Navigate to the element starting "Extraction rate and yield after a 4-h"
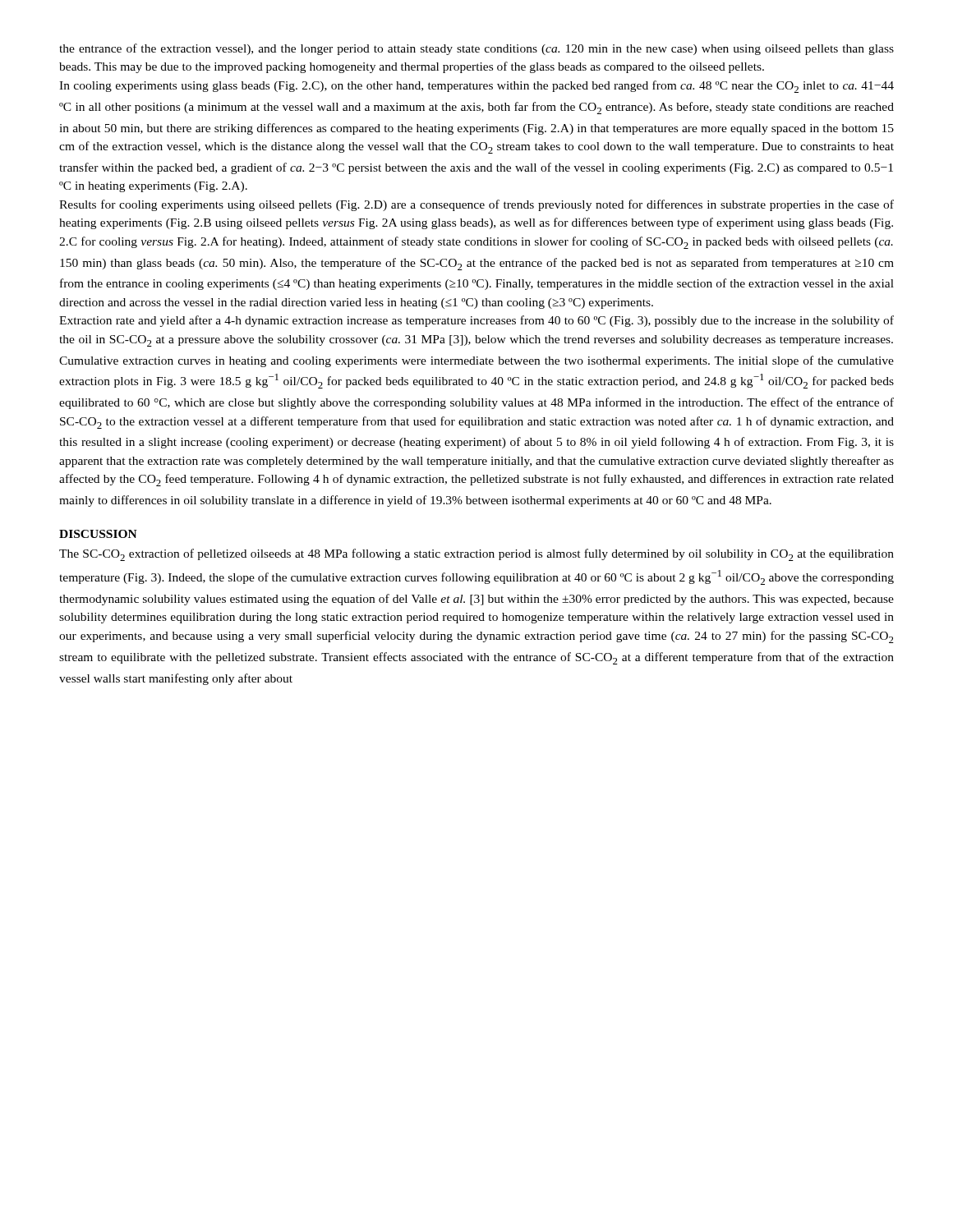The height and width of the screenshot is (1232, 953). pos(476,411)
